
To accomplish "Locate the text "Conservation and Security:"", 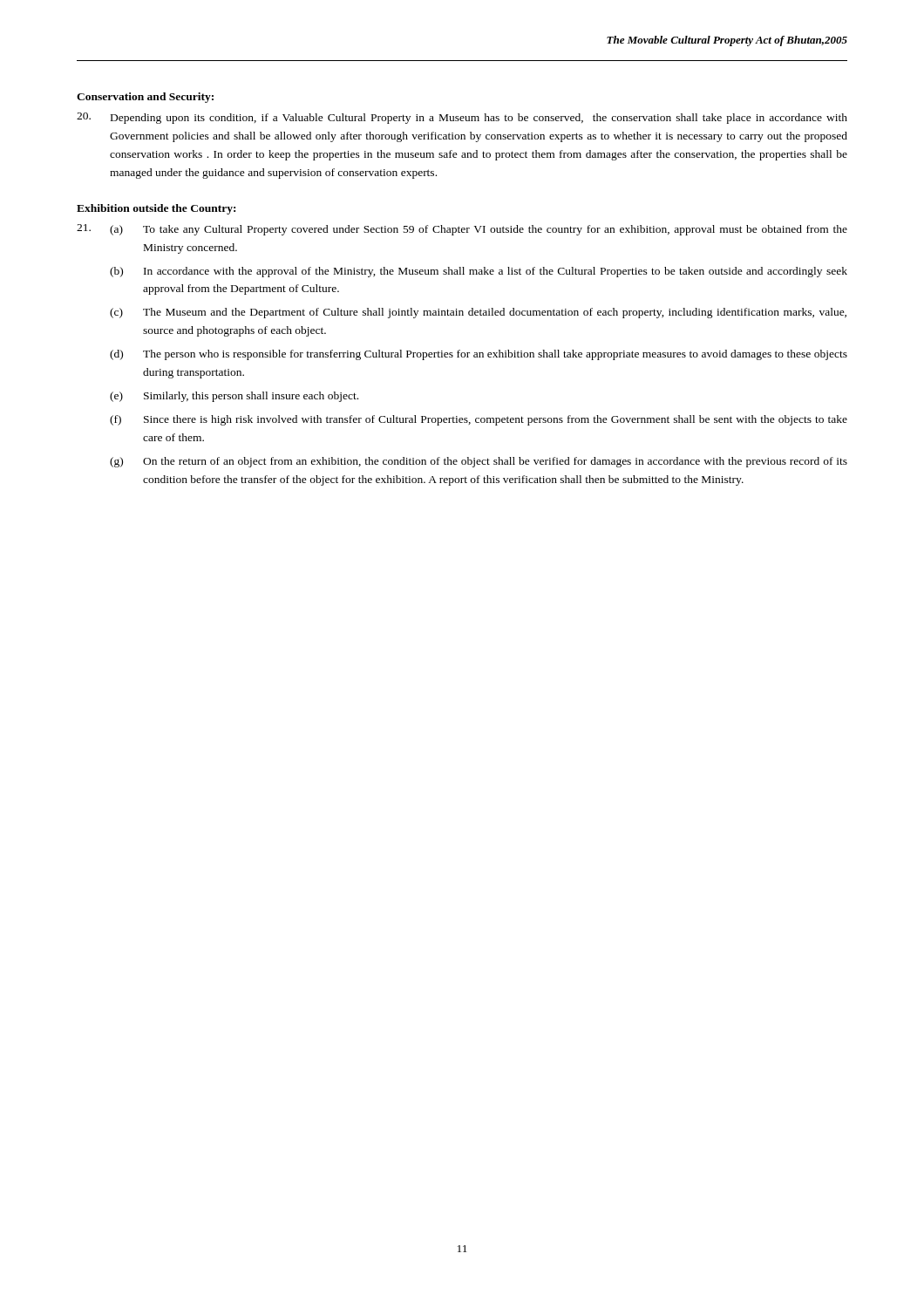I will pyautogui.click(x=146, y=96).
